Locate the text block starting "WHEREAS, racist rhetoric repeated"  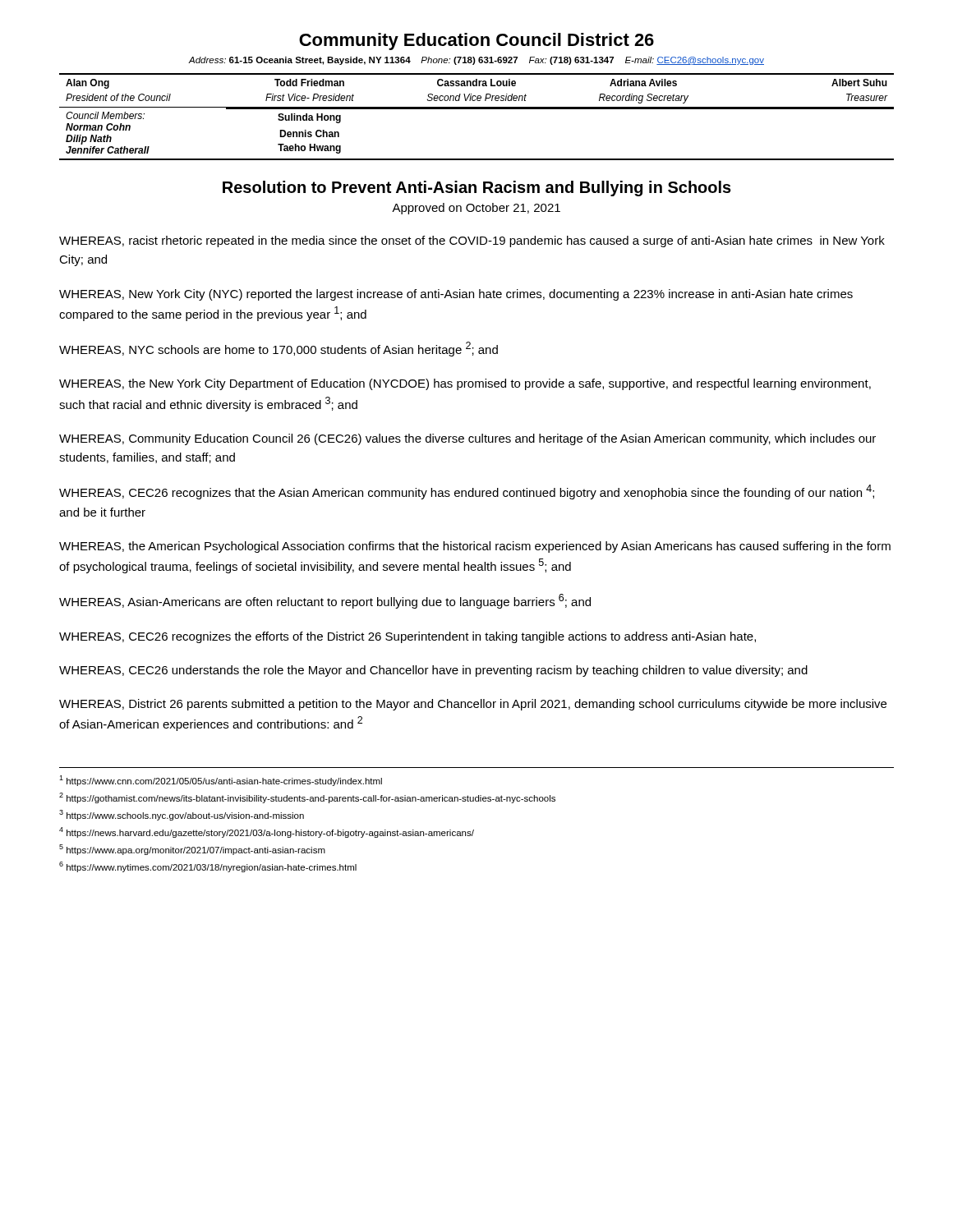472,250
